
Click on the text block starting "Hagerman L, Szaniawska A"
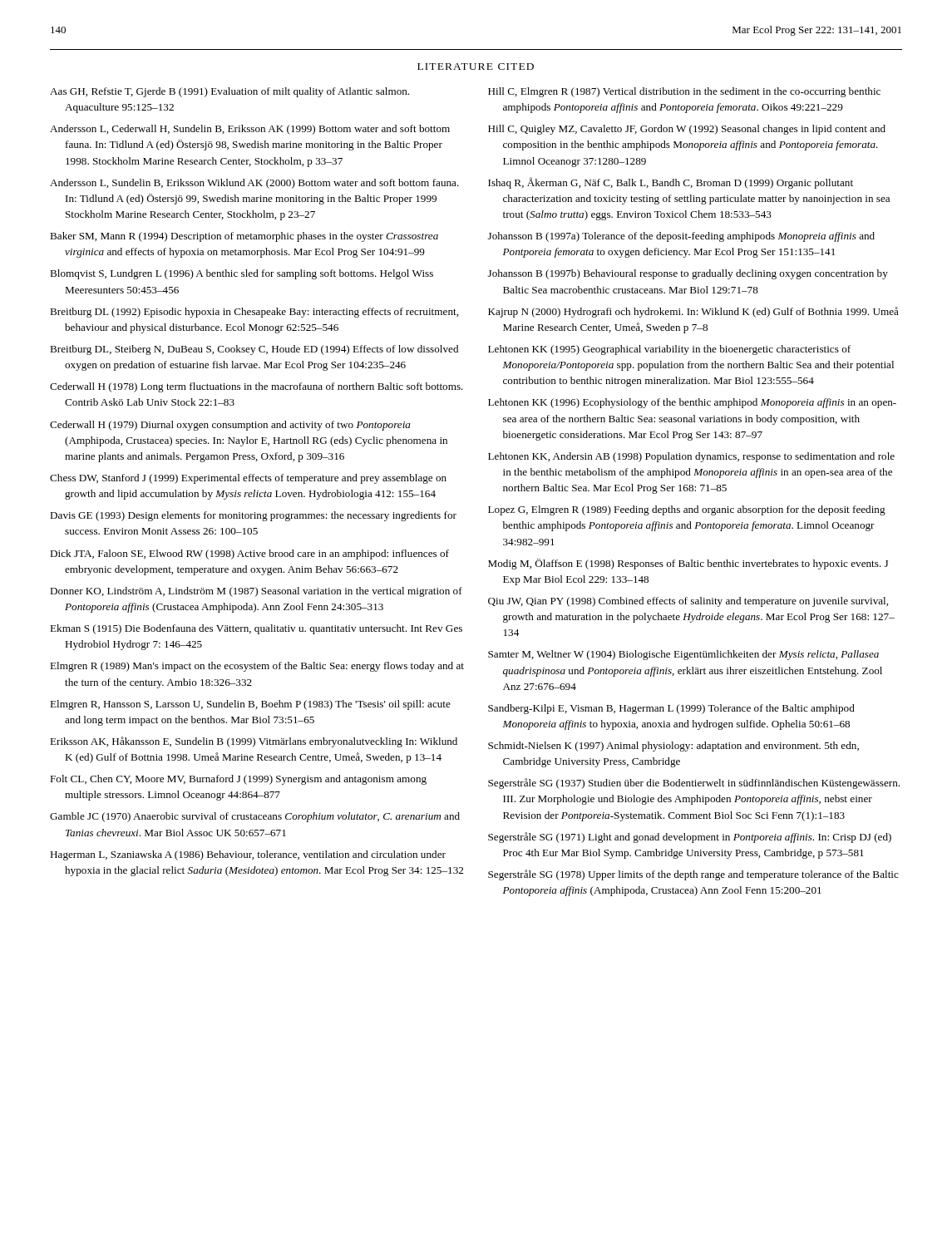[x=257, y=862]
